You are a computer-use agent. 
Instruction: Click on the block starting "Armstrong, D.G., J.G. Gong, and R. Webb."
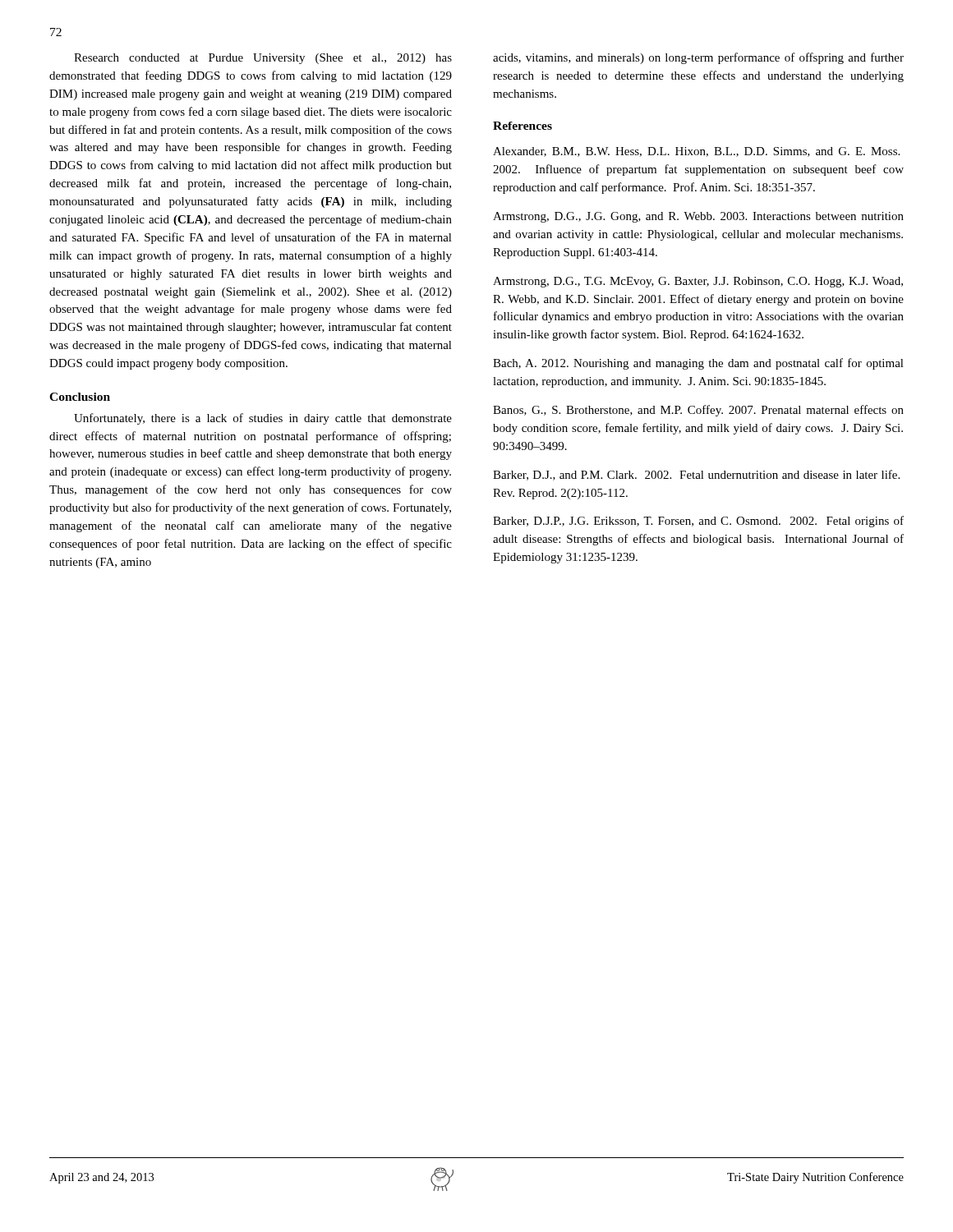[x=698, y=234]
